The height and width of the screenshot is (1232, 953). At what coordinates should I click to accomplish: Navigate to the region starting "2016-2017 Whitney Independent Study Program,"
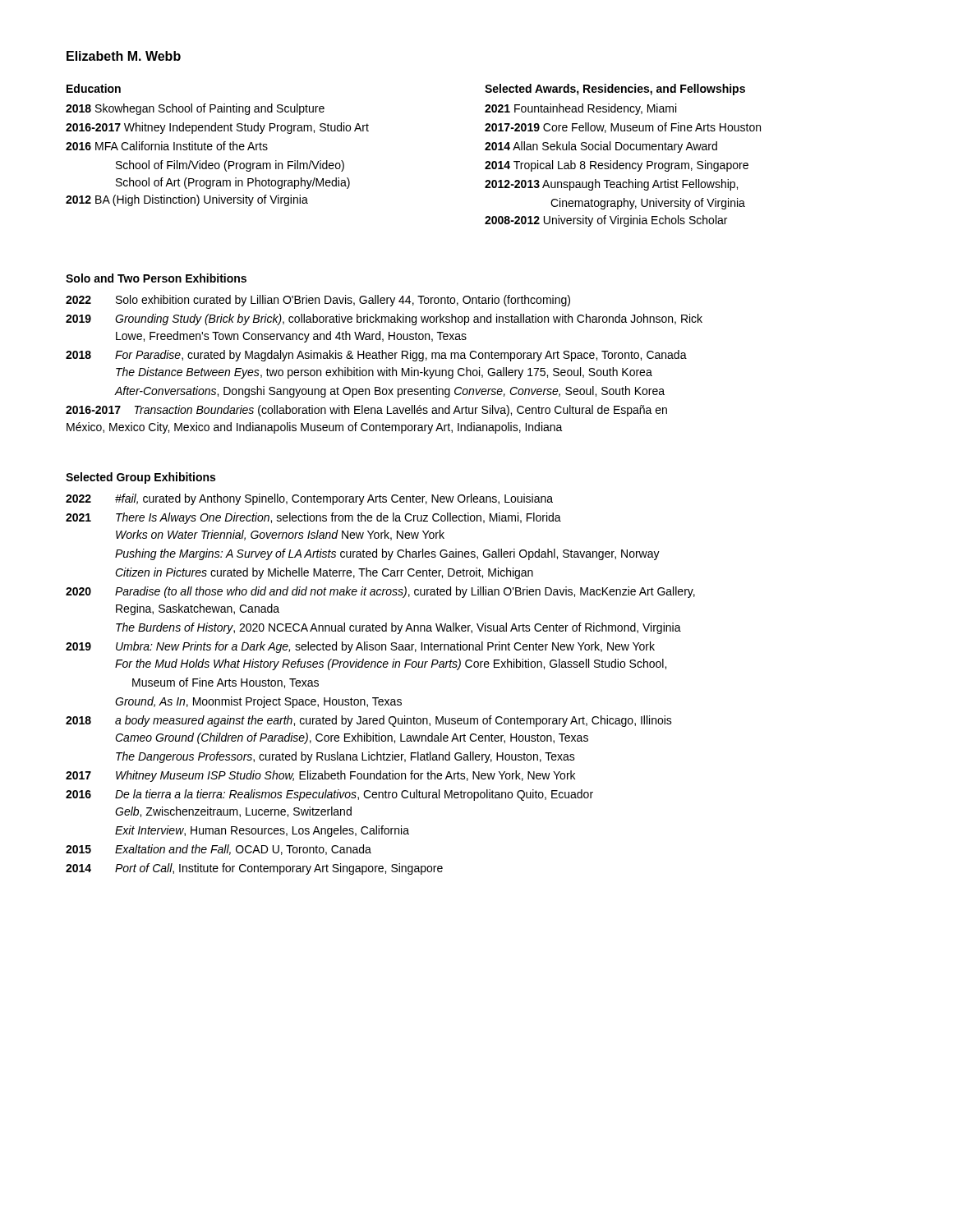pos(217,127)
